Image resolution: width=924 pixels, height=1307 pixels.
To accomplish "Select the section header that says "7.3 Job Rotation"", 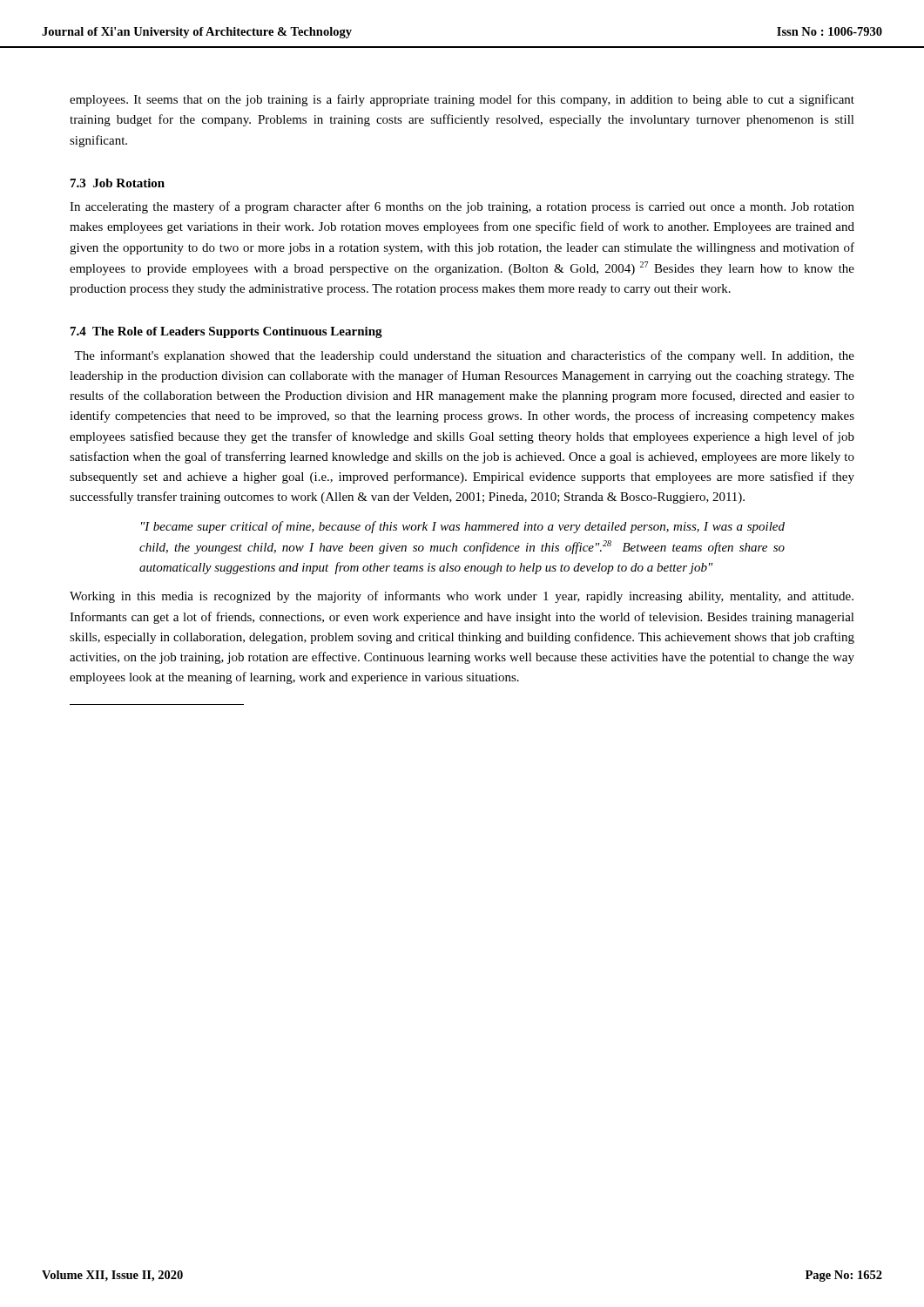I will tap(117, 183).
